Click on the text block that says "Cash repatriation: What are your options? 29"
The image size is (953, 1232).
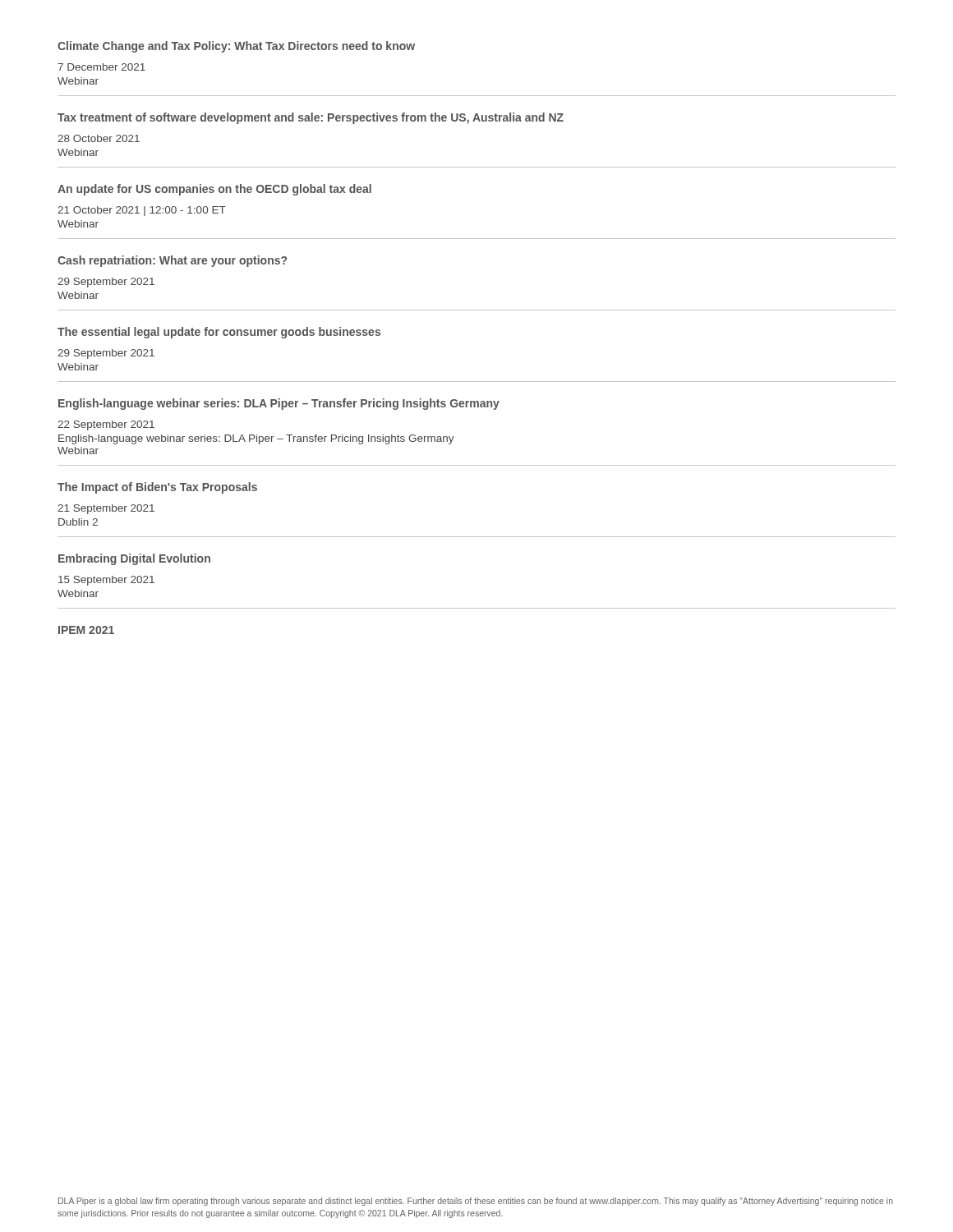(172, 261)
